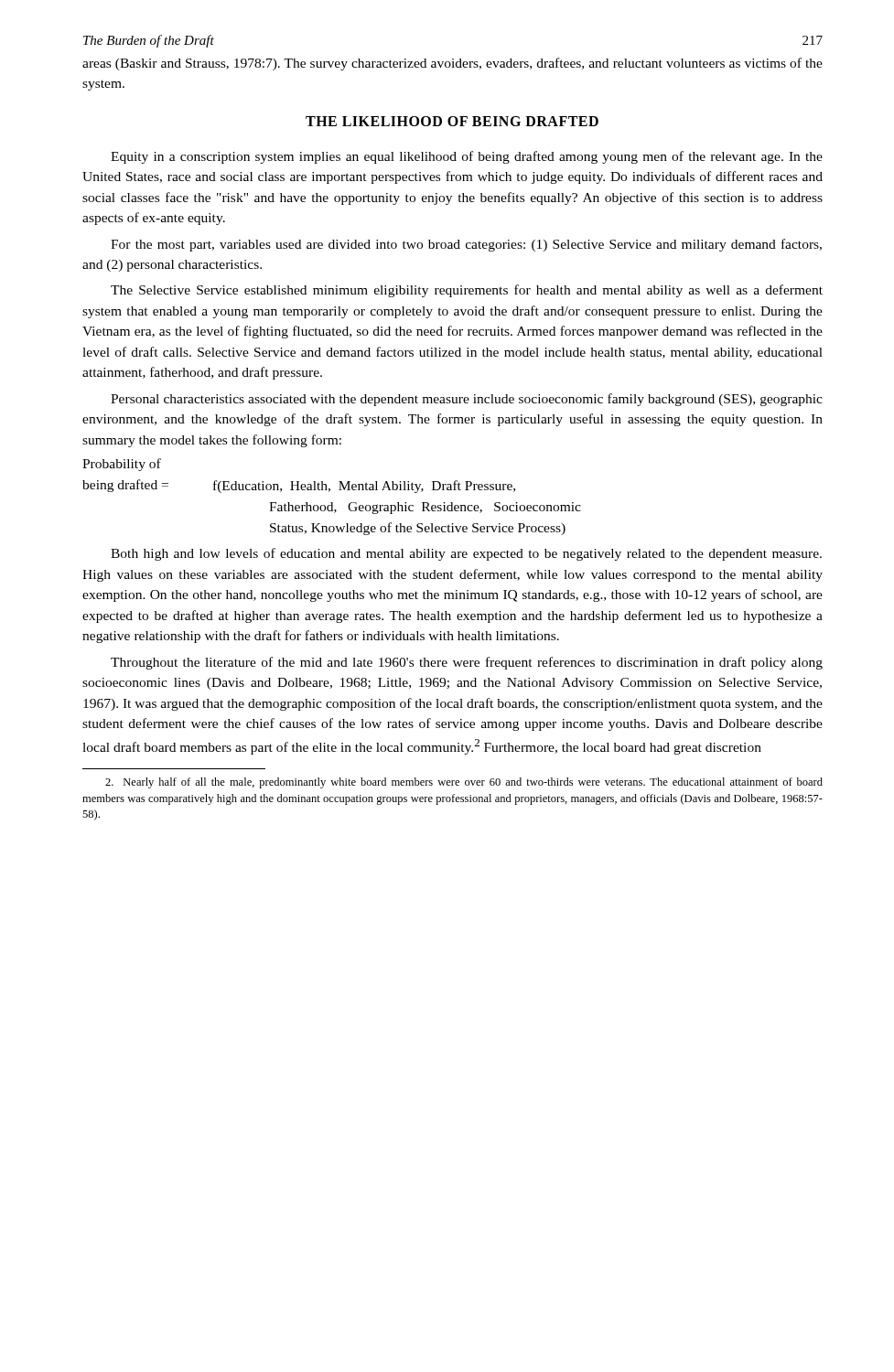
Task: Select the element starting "Nearly half of"
Action: coord(452,798)
